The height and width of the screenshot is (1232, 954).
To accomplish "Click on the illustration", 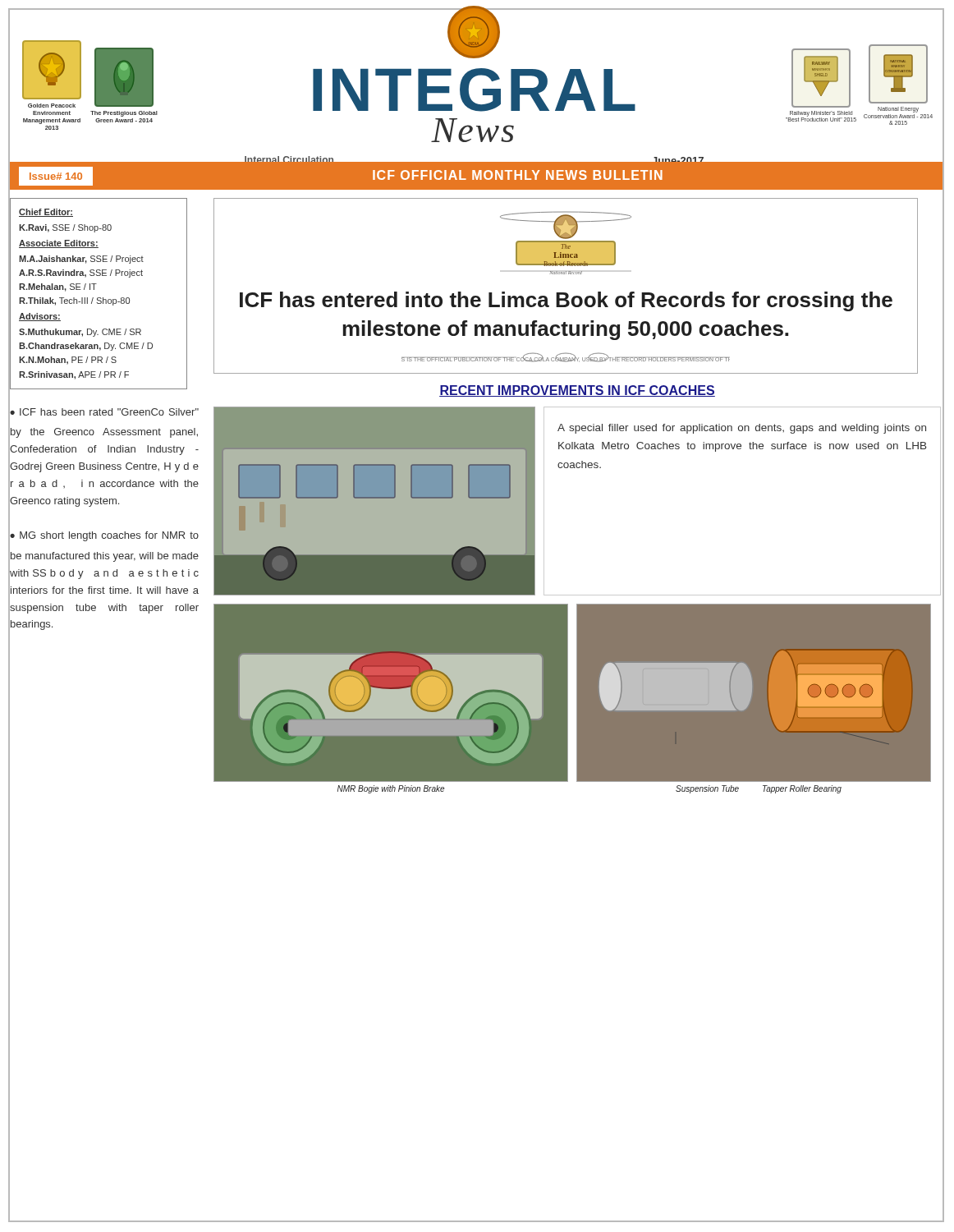I will (566, 286).
